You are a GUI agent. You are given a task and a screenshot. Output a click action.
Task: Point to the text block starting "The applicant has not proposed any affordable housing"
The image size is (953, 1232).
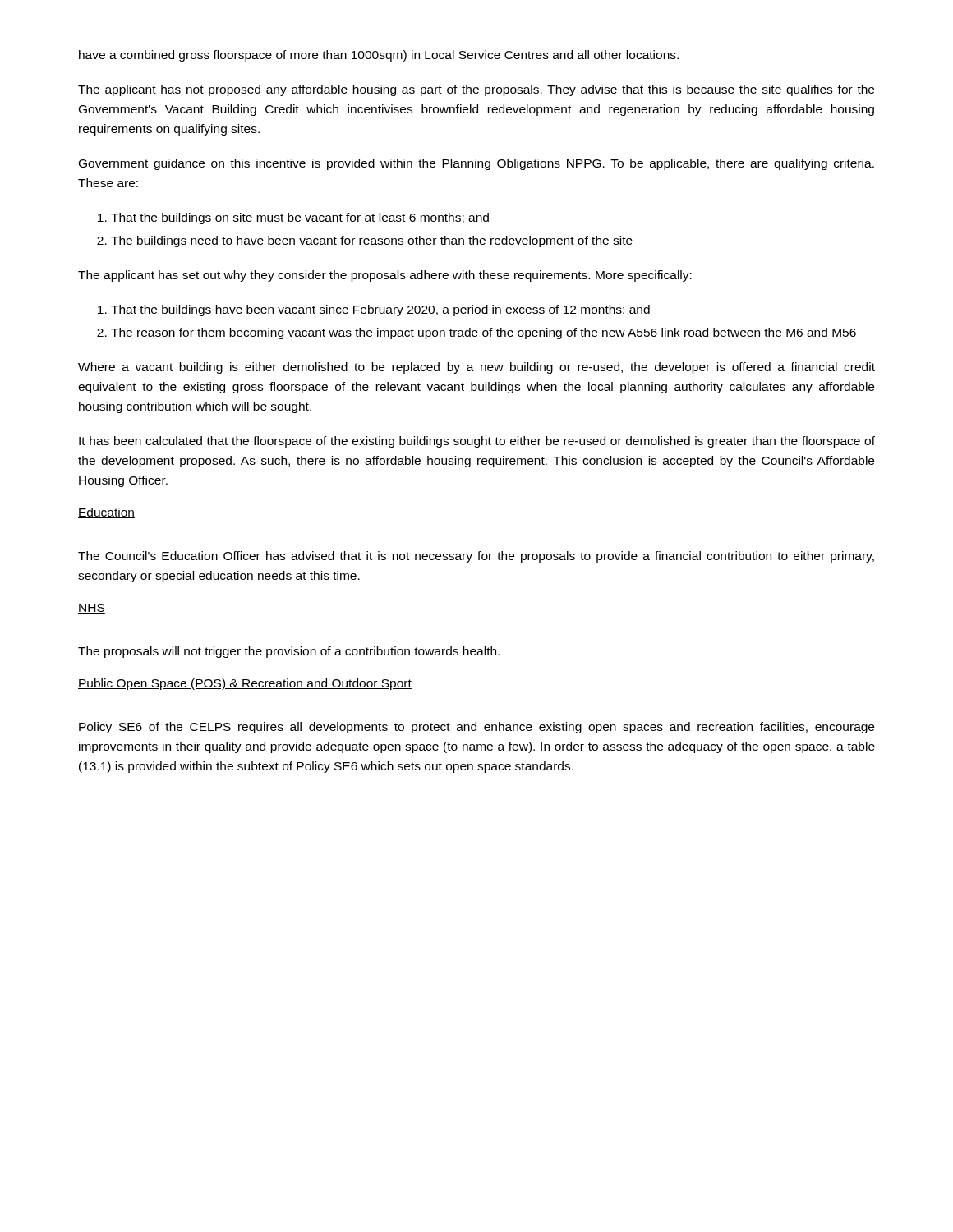pyautogui.click(x=476, y=109)
